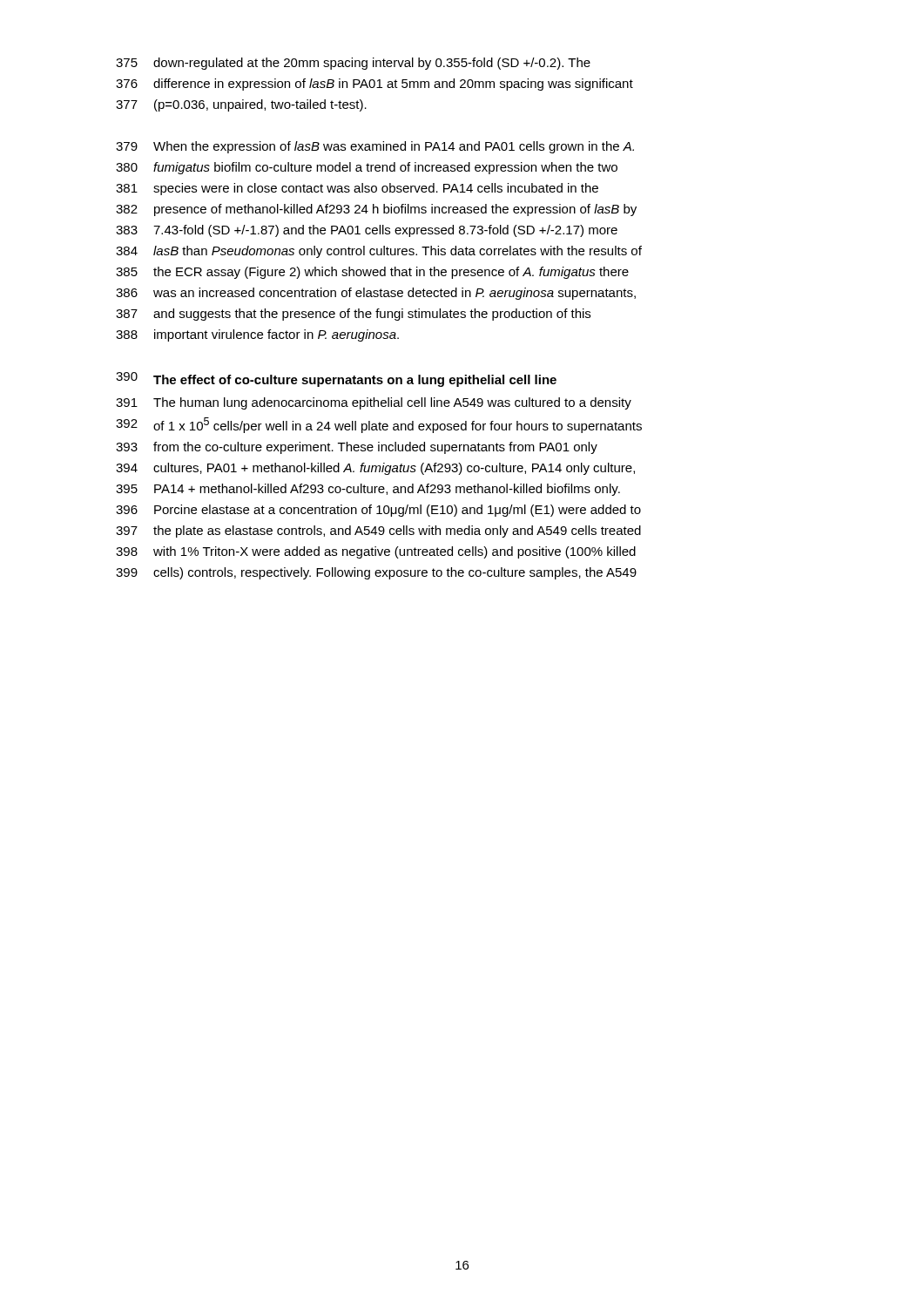The height and width of the screenshot is (1307, 924).
Task: Click the passage that begins "391 The human"
Action: [x=462, y=403]
